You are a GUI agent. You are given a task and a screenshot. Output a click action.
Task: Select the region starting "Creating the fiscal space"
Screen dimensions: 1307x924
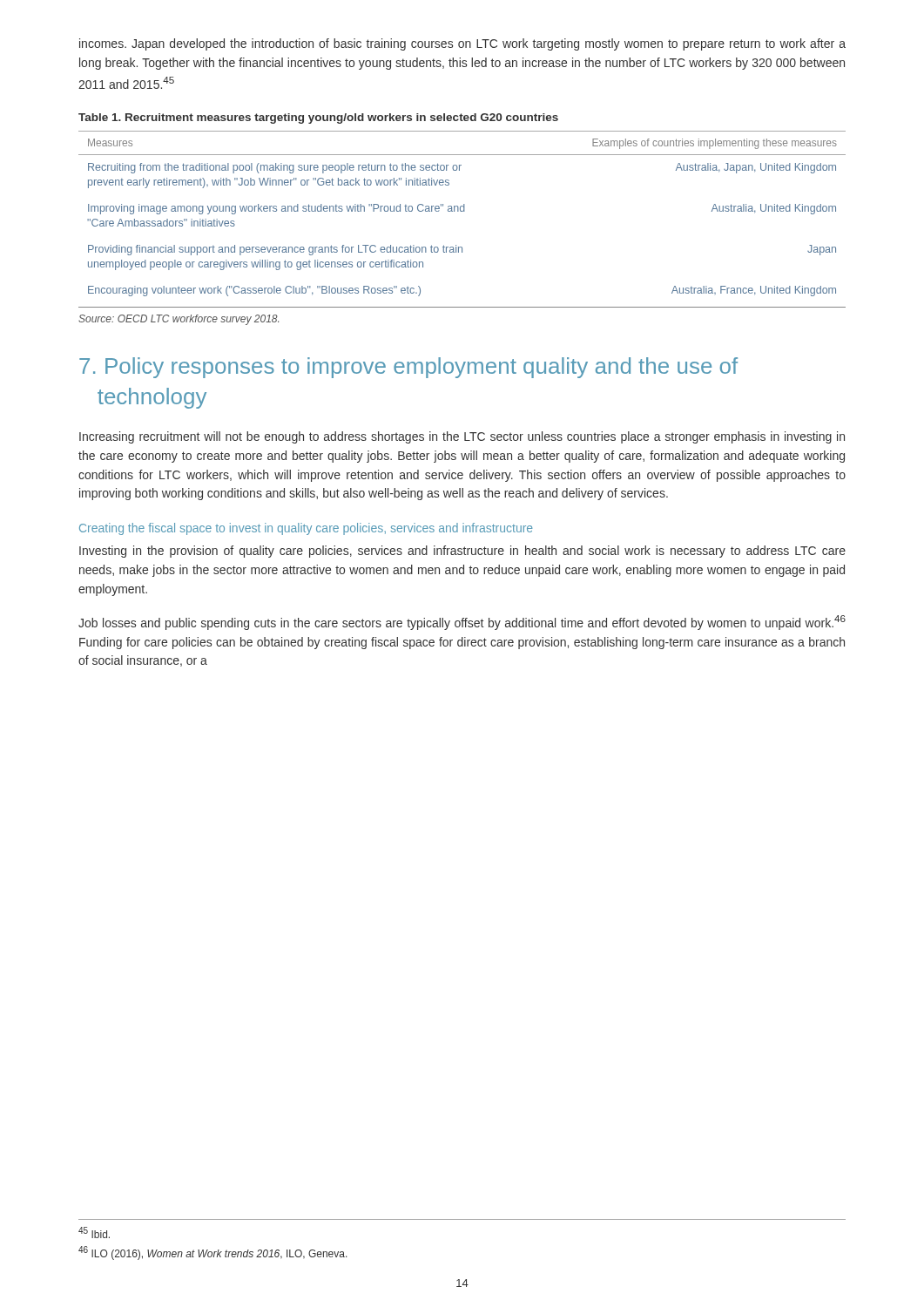click(306, 528)
